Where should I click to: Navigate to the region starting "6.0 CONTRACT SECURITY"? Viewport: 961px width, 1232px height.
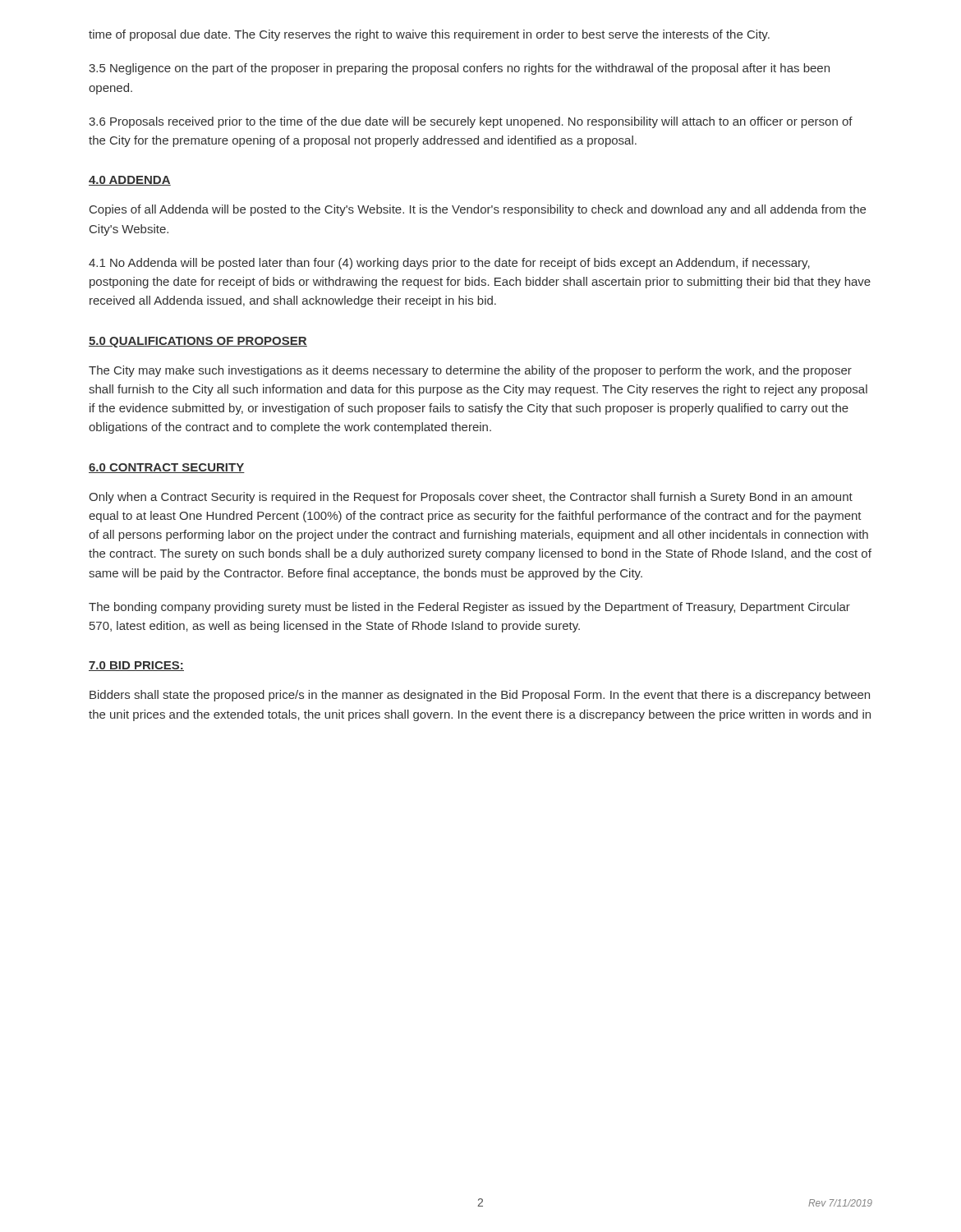166,466
